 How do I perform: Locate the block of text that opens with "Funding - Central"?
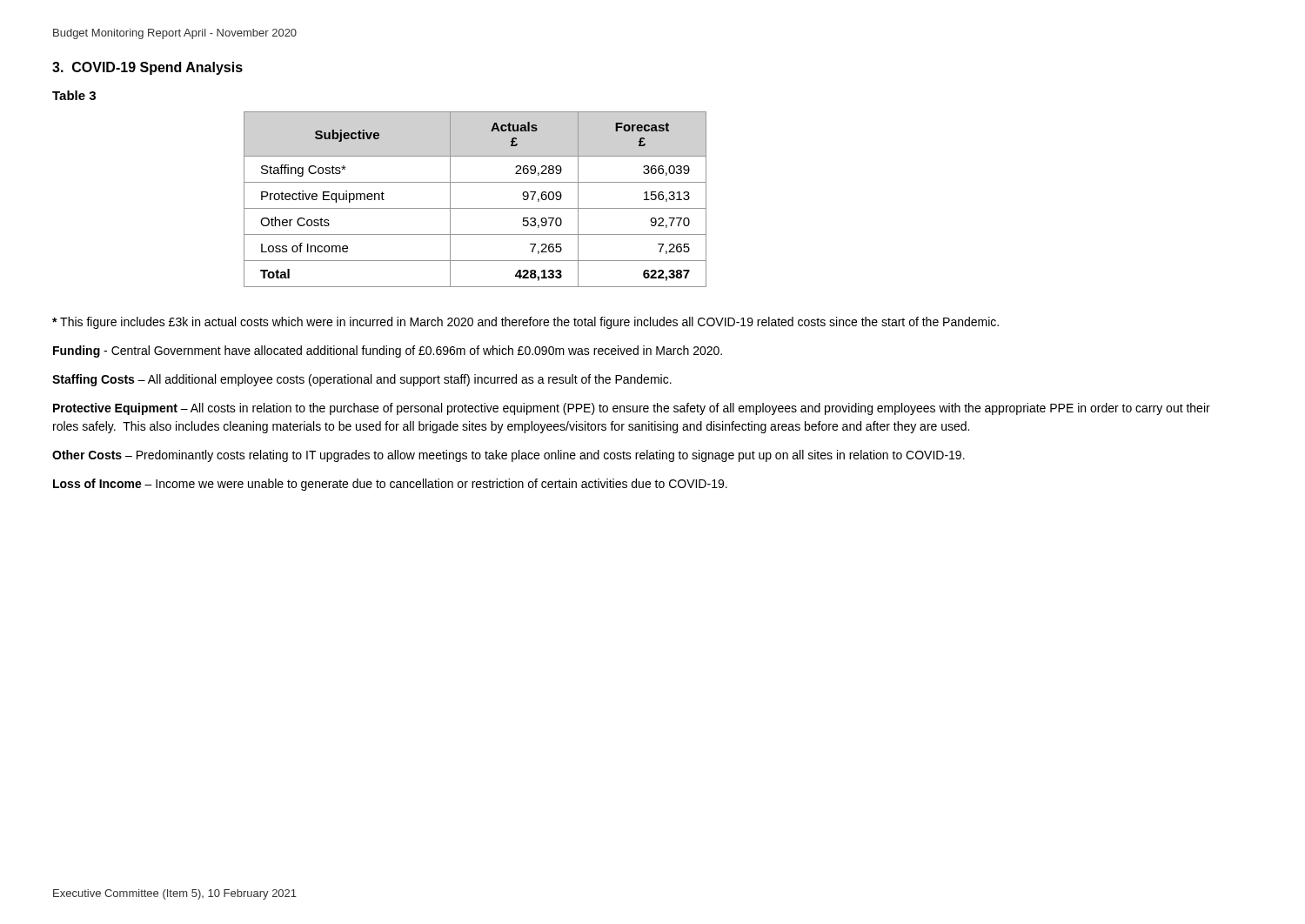[635, 351]
